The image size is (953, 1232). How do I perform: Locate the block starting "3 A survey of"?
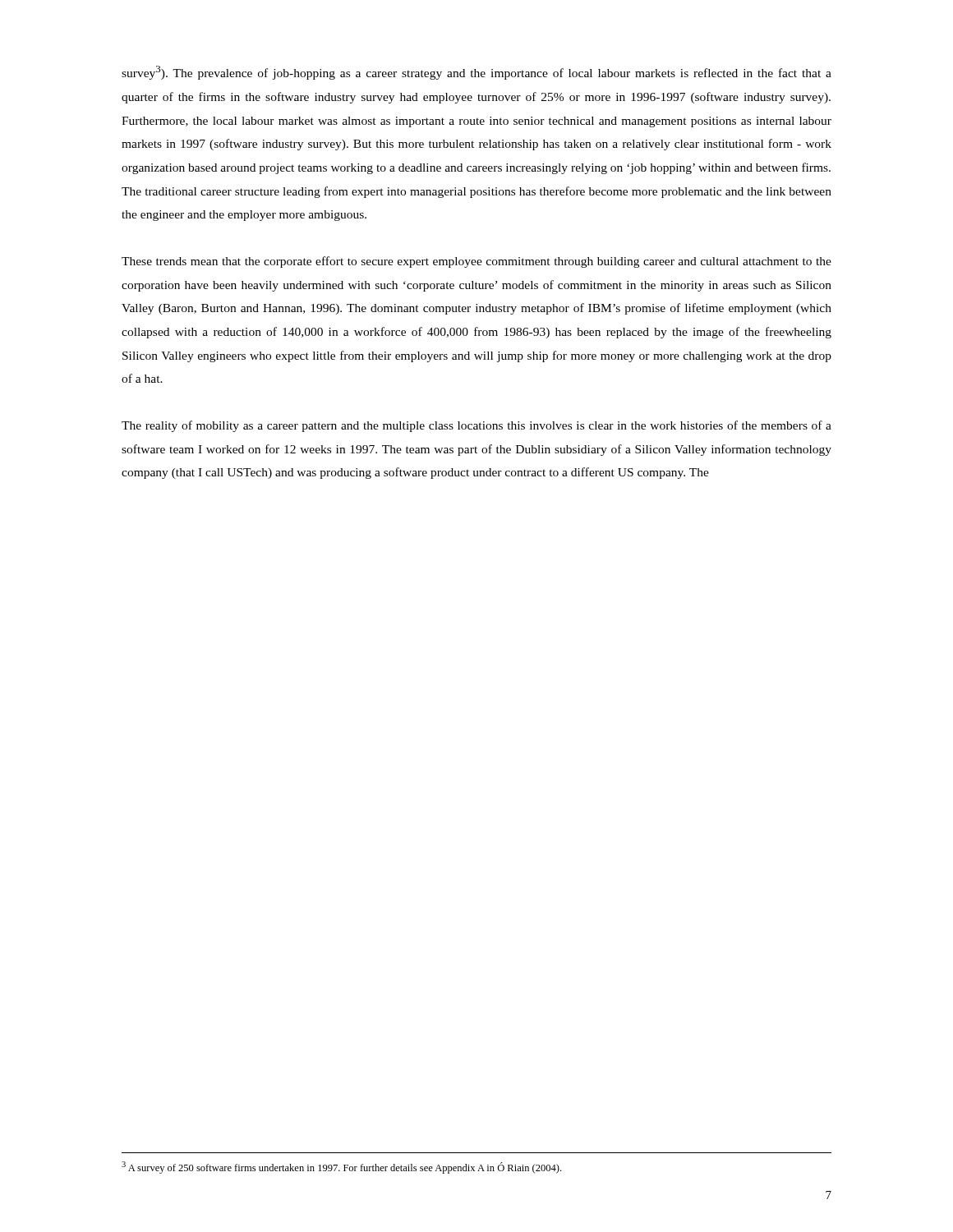pyautogui.click(x=476, y=1167)
